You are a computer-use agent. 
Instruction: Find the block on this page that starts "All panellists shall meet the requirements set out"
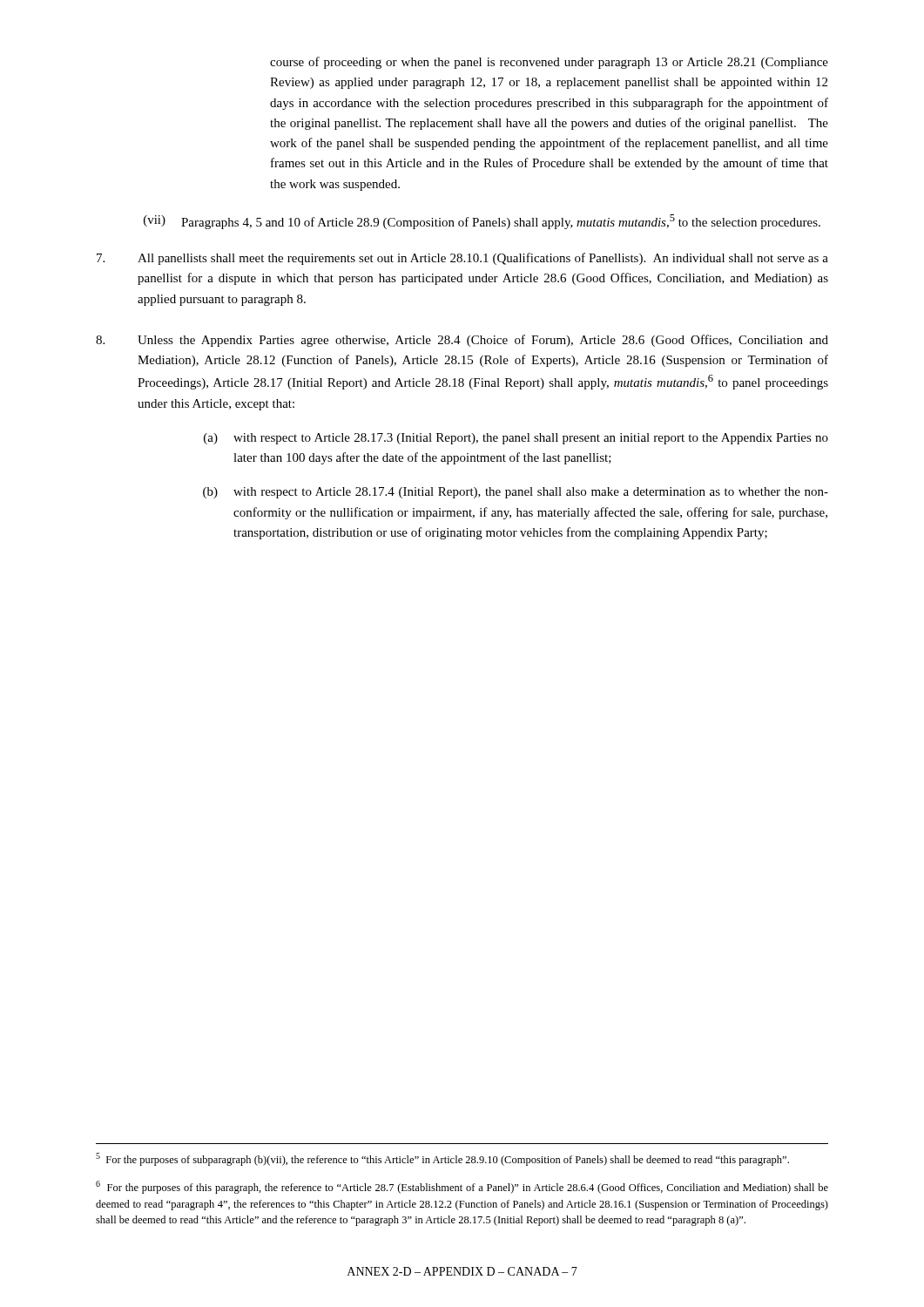click(462, 279)
